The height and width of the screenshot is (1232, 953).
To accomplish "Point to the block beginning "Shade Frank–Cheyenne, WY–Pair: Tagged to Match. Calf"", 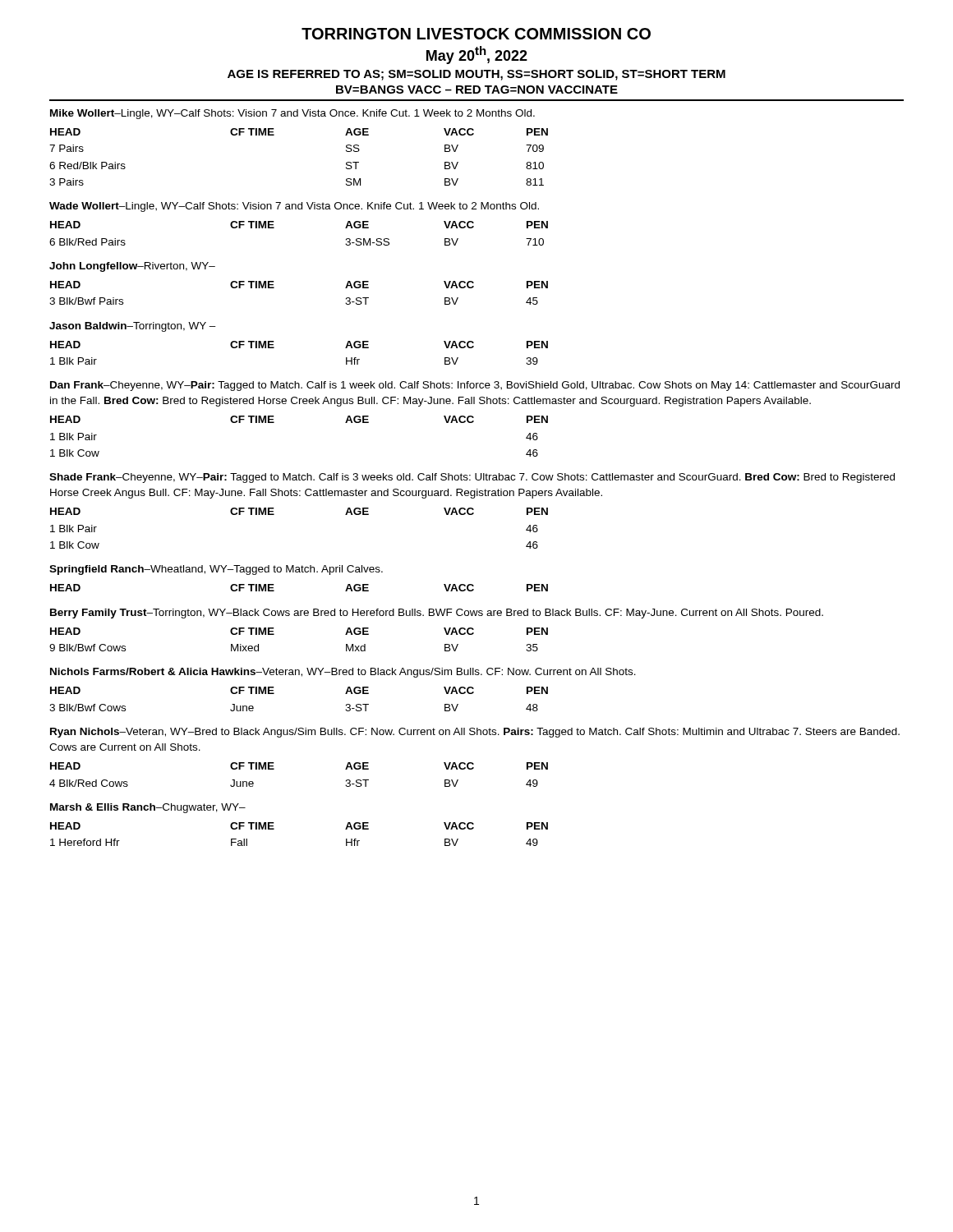I will click(x=472, y=485).
